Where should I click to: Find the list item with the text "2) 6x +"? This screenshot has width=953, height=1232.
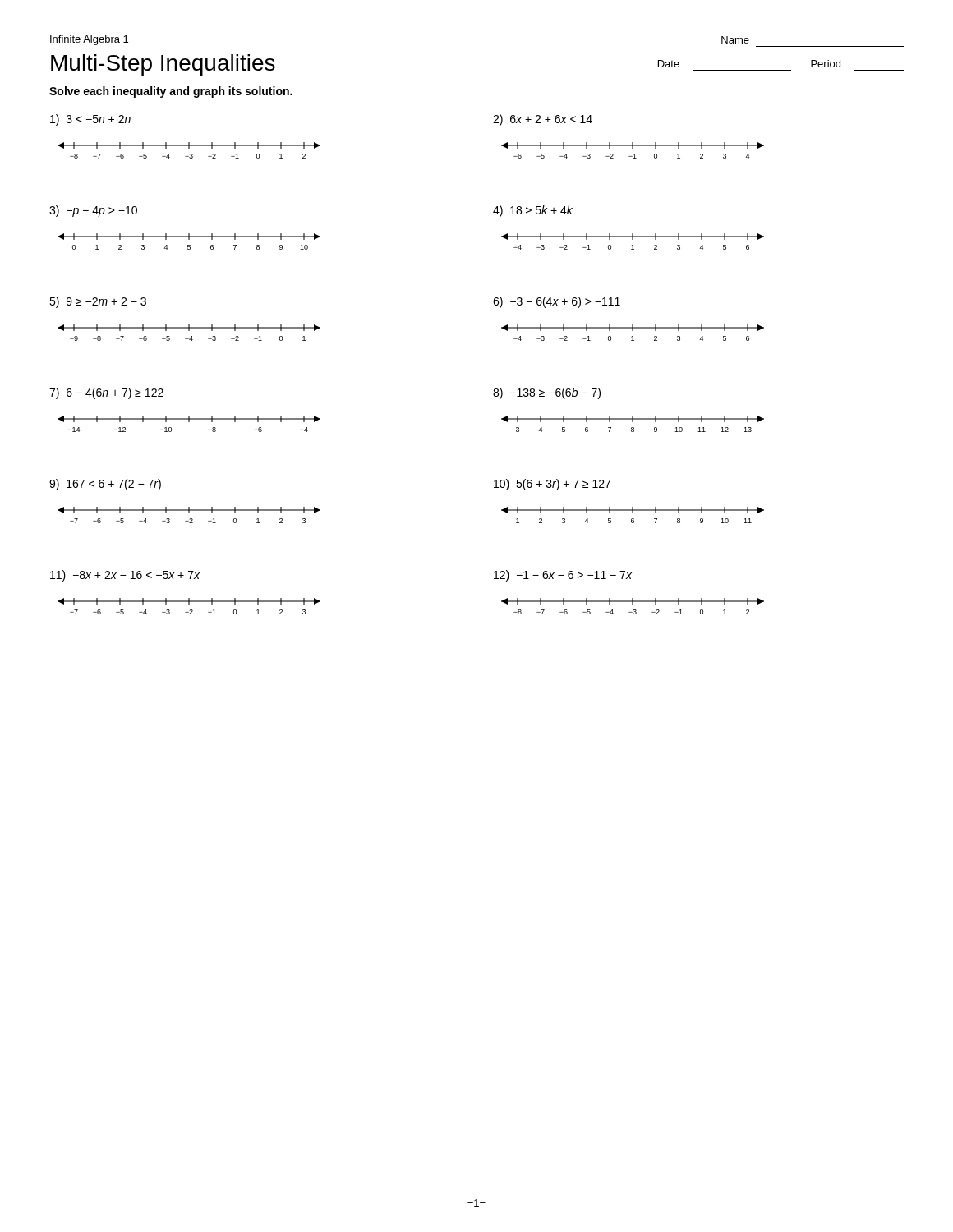543,119
